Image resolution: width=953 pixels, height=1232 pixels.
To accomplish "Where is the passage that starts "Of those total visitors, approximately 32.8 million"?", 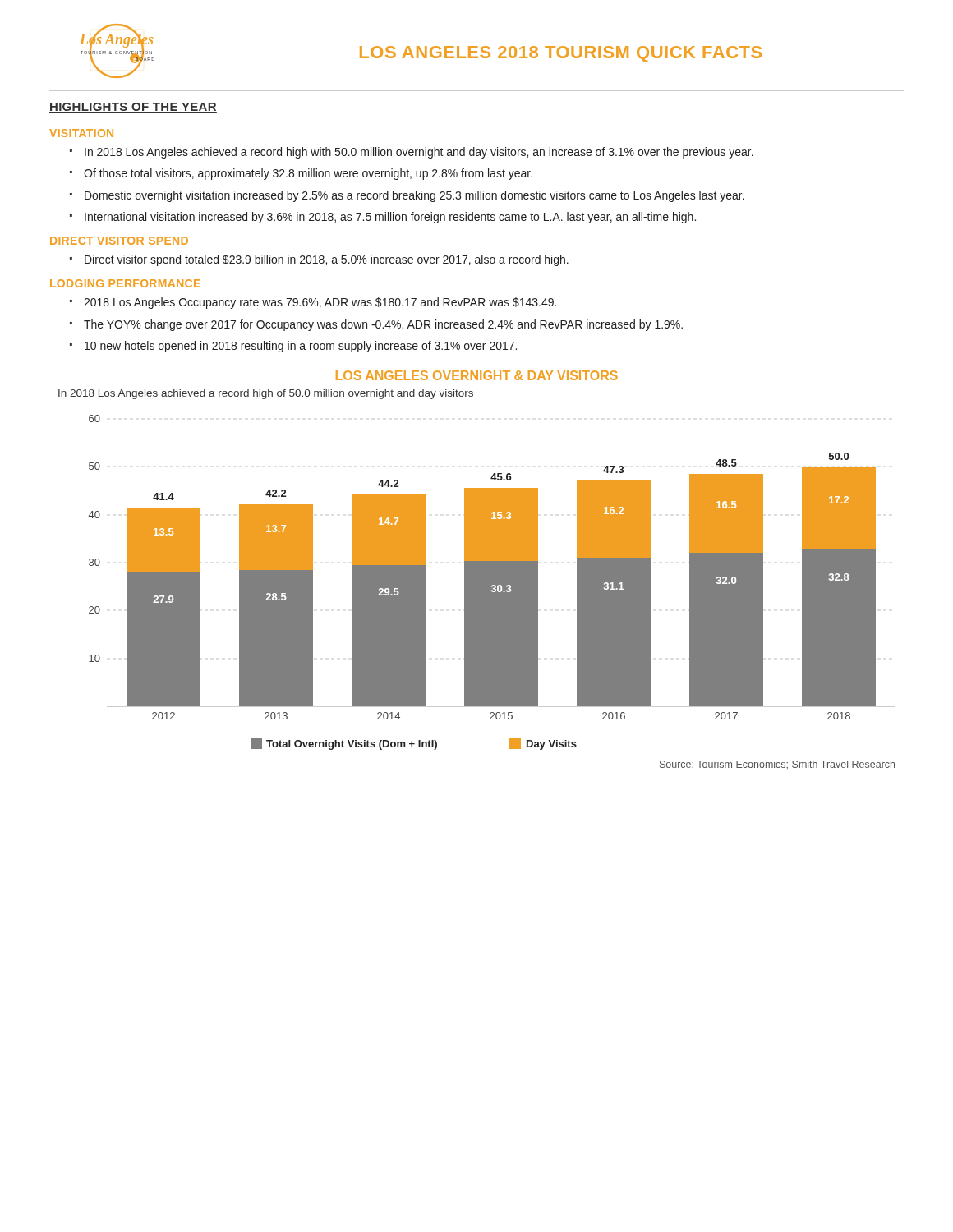I will 308,174.
